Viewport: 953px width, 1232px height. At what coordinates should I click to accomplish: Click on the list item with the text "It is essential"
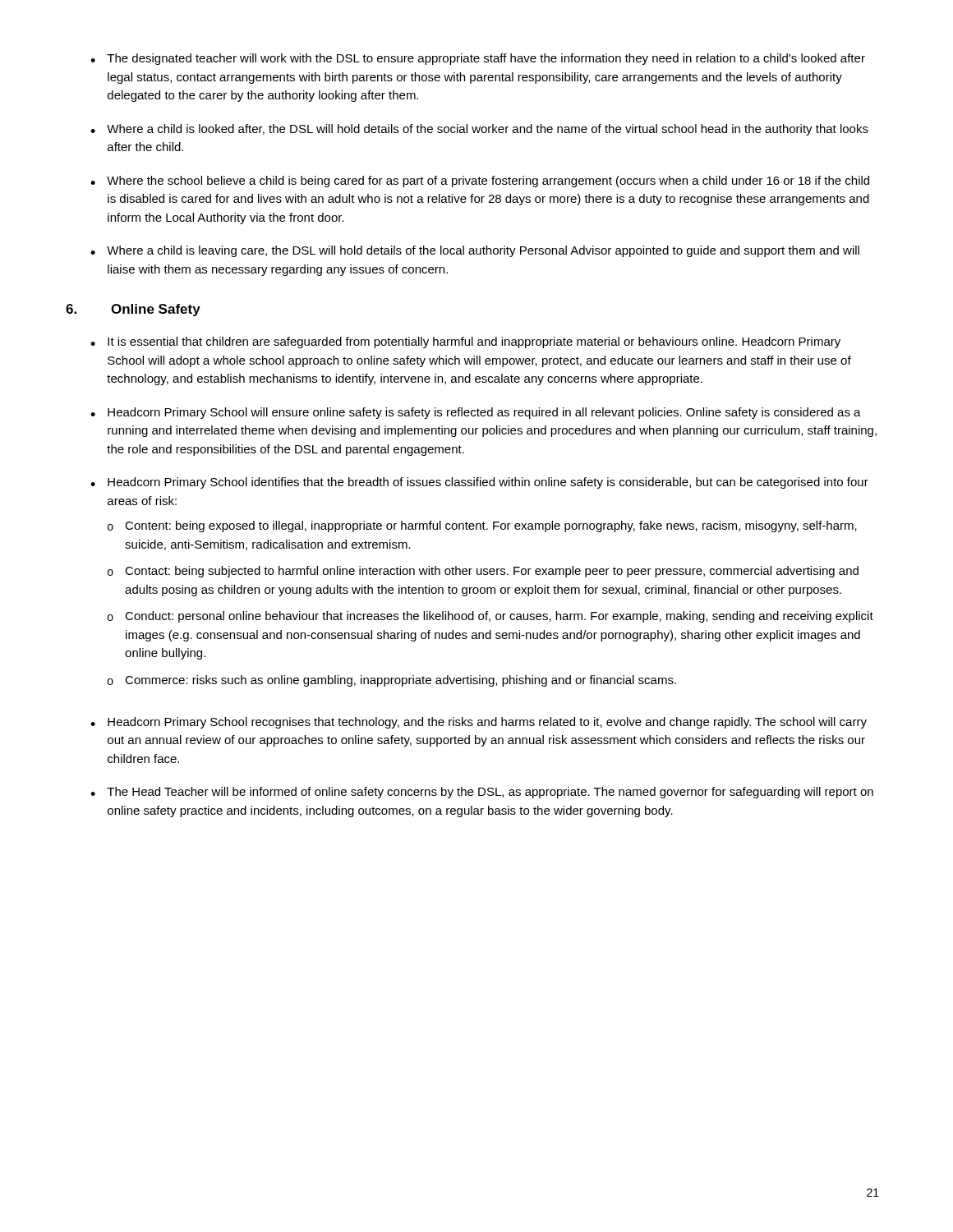tap(493, 360)
